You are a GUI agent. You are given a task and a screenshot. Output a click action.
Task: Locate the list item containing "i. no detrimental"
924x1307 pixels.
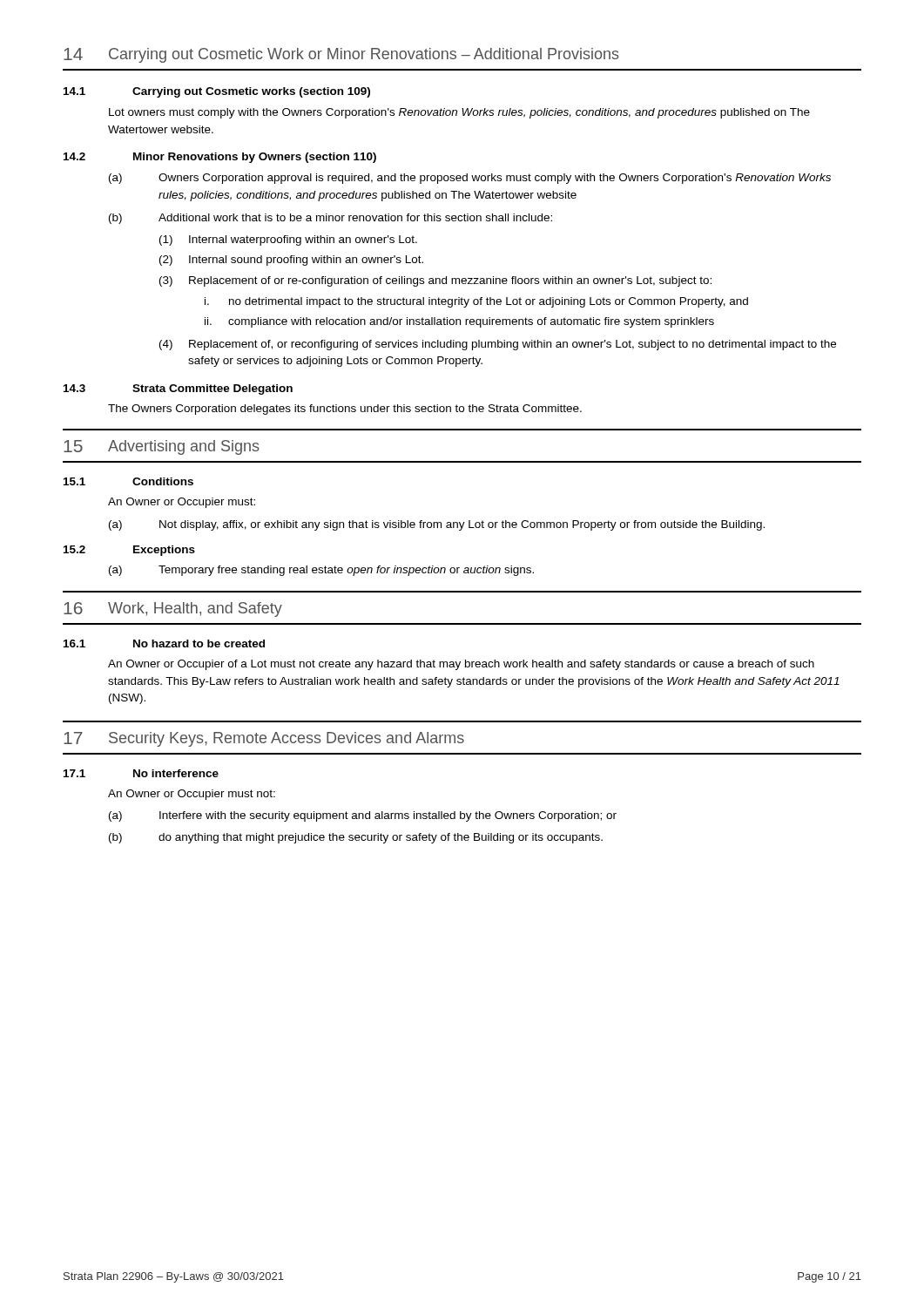tap(476, 301)
